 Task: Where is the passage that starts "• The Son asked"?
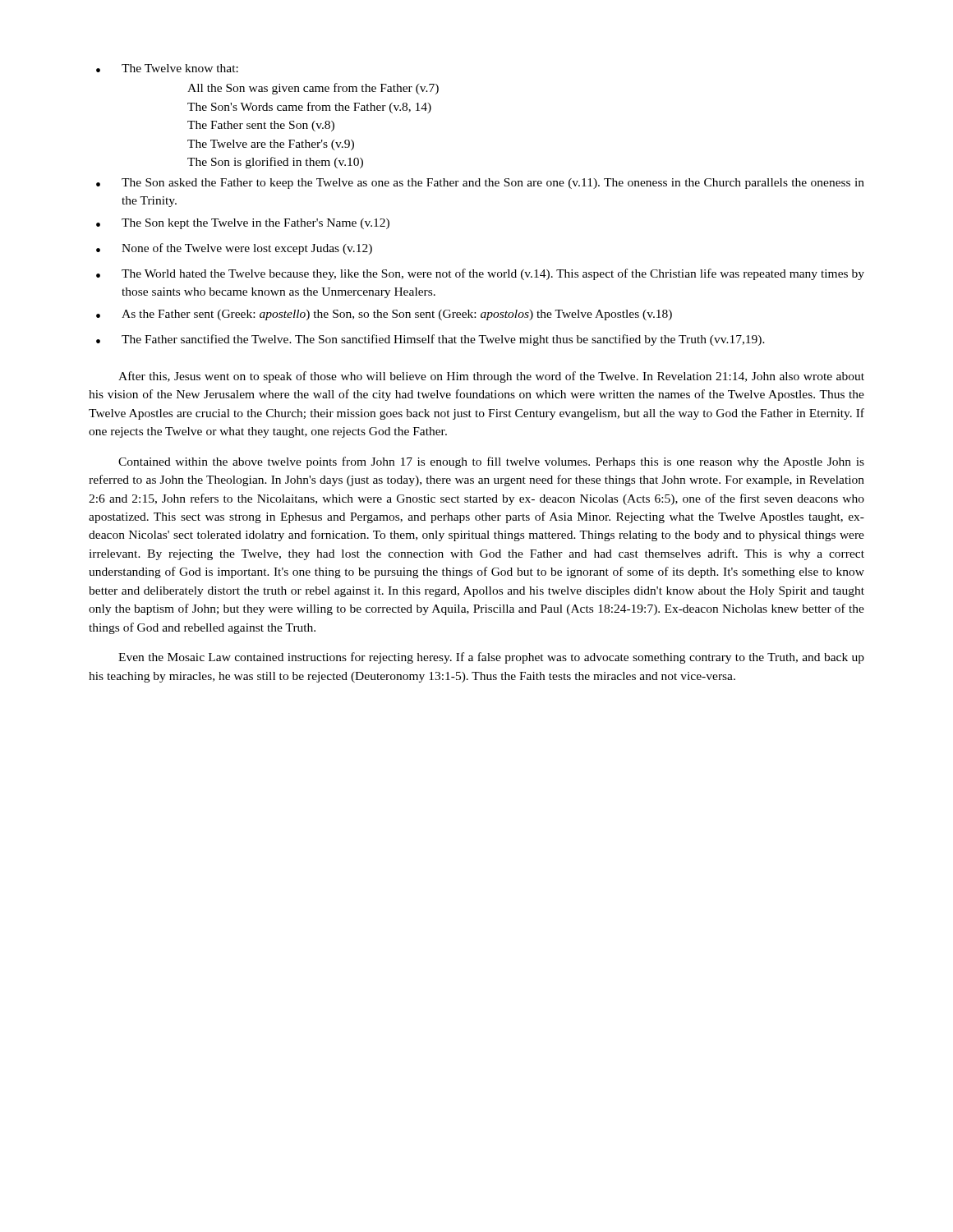480,192
